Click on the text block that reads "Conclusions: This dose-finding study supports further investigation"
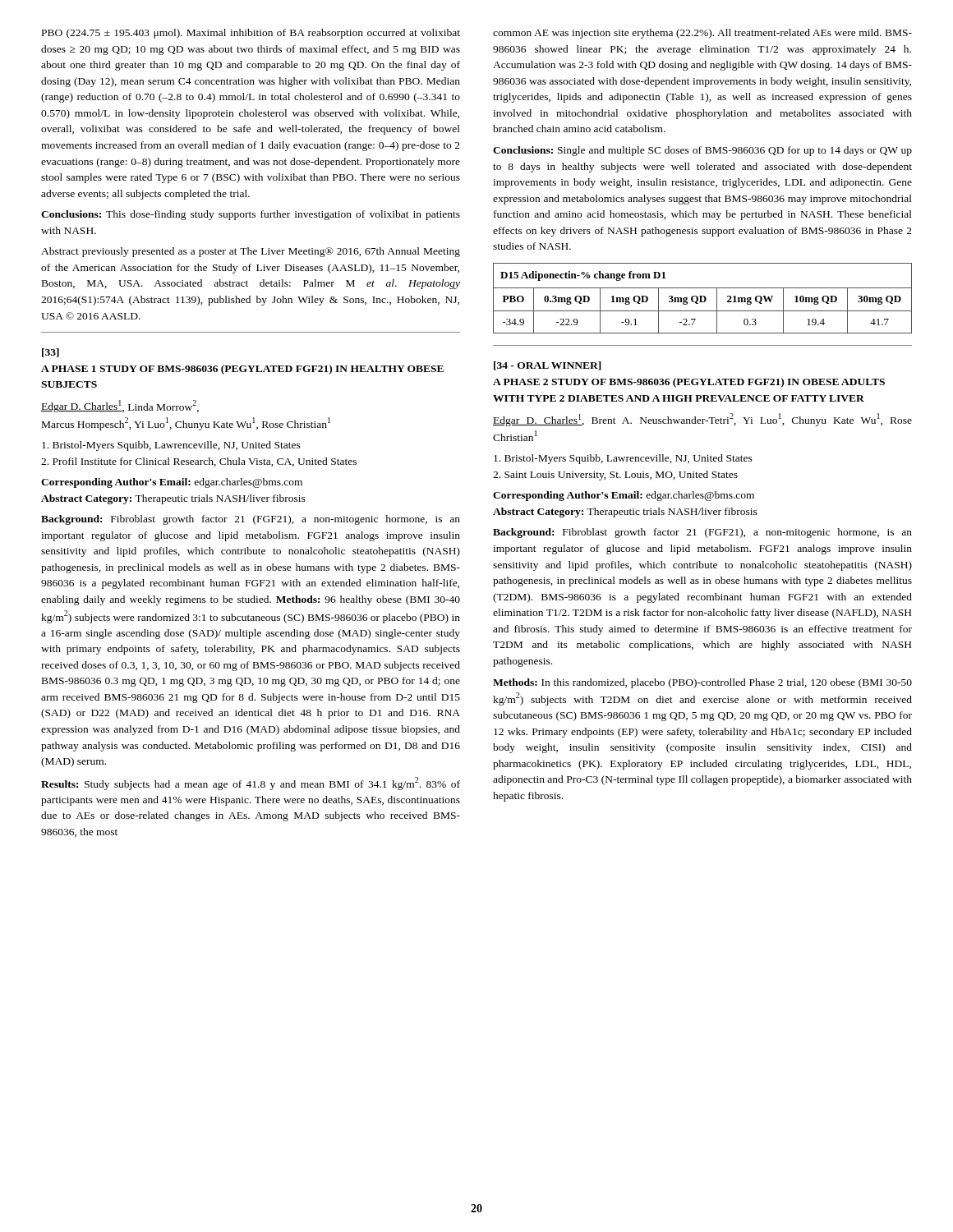953x1232 pixels. point(251,222)
